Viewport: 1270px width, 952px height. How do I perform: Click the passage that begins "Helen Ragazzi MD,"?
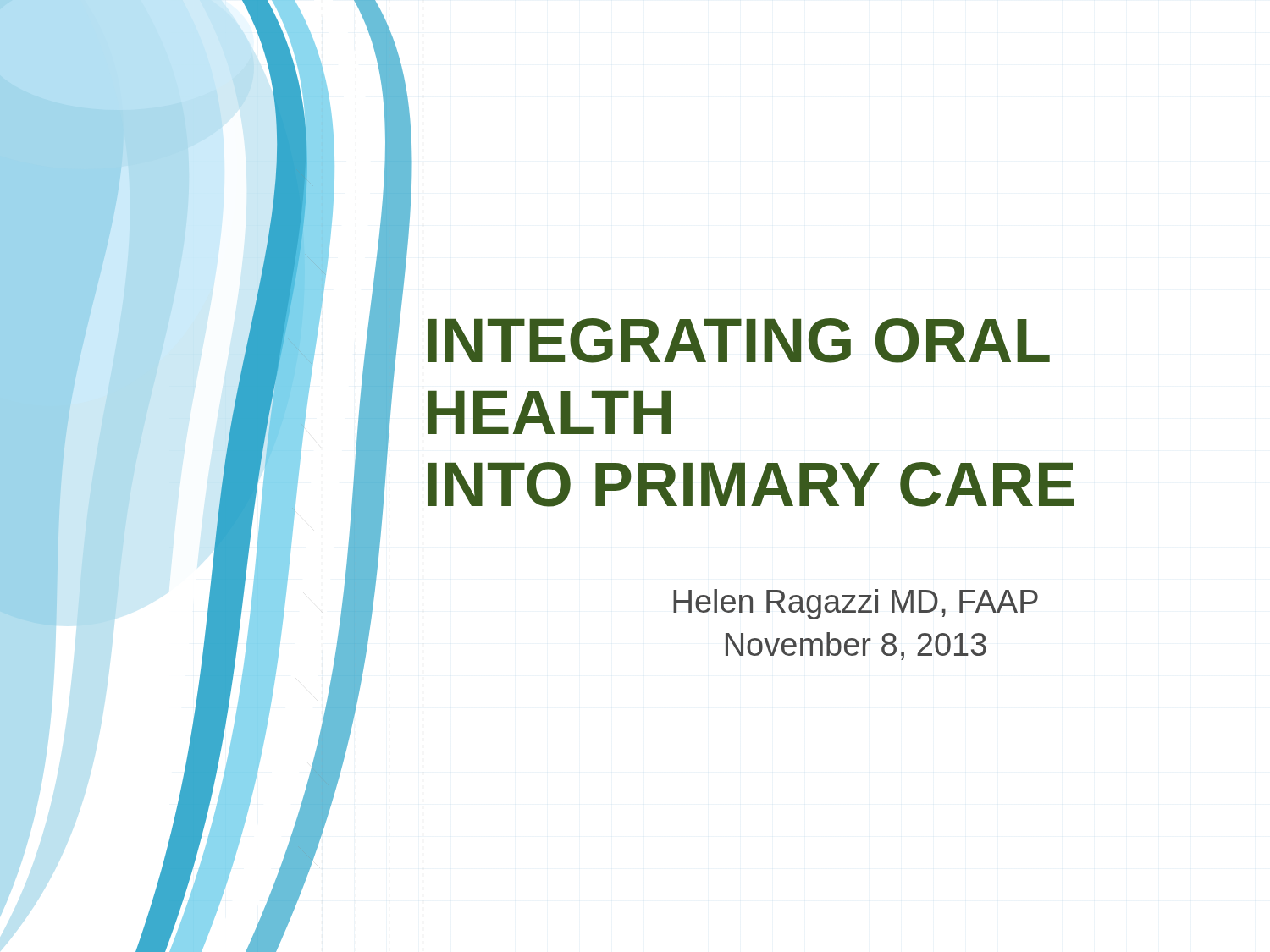(855, 602)
